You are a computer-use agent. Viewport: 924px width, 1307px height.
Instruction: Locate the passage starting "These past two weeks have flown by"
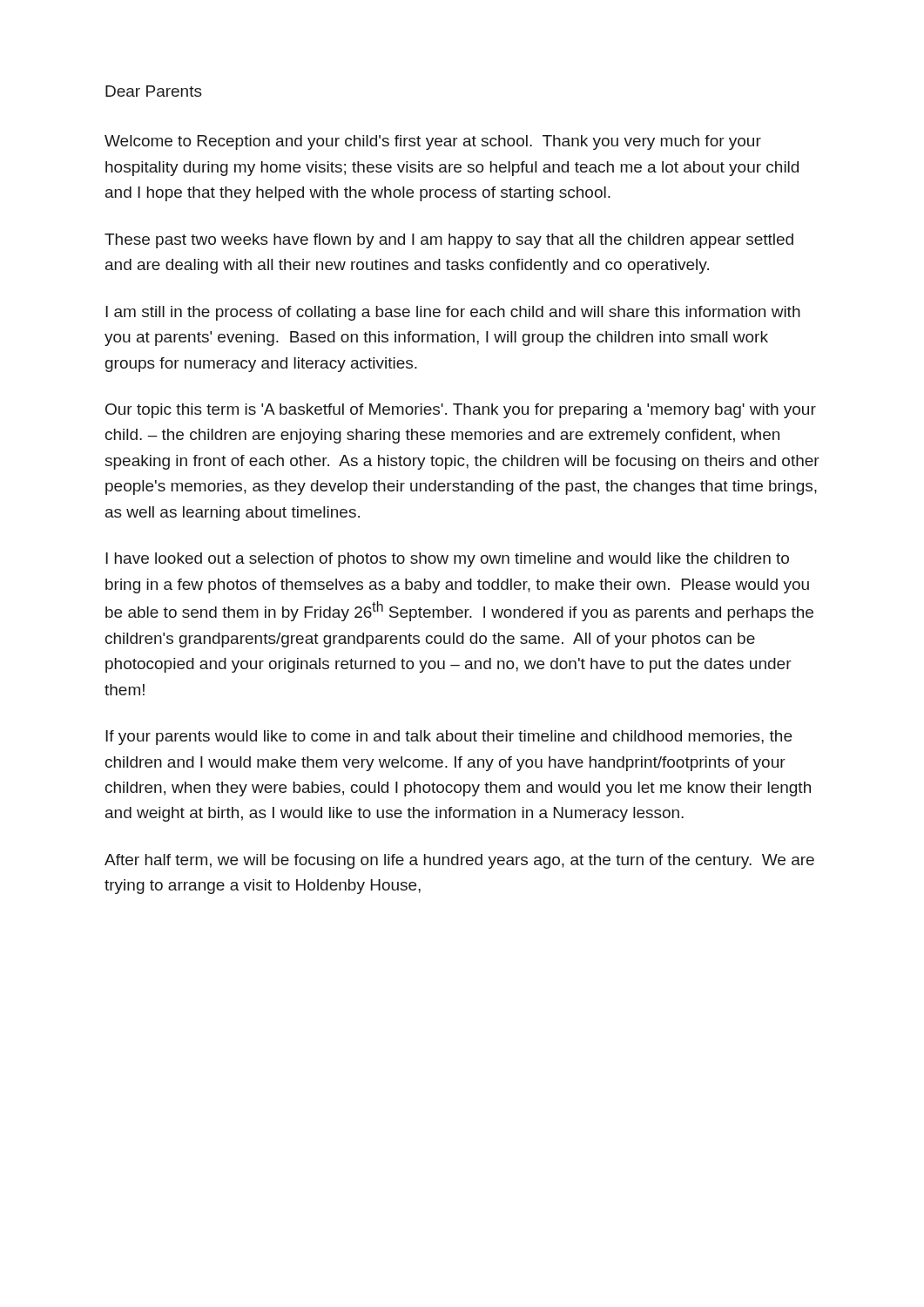449,252
